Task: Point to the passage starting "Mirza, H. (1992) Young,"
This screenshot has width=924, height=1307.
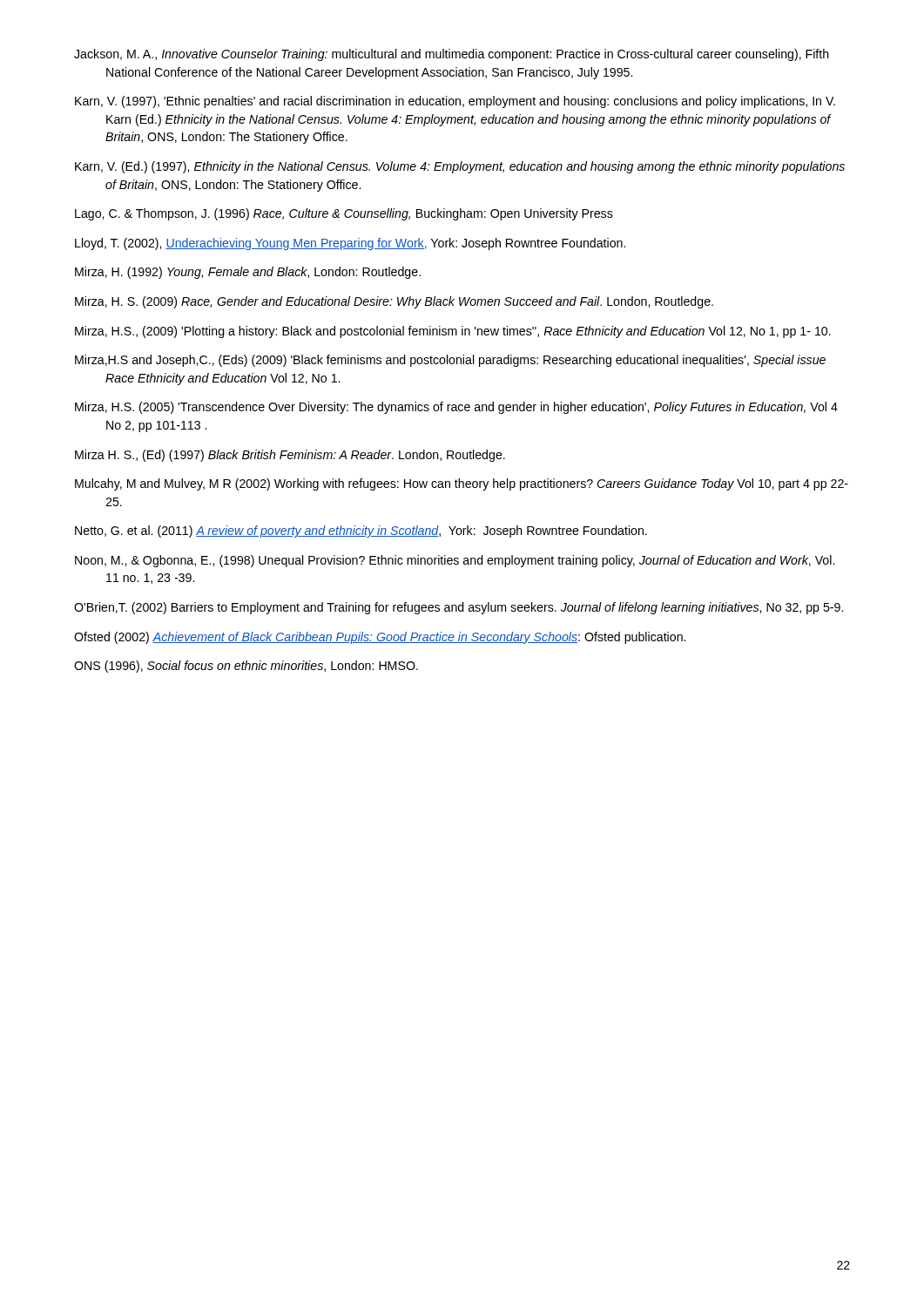Action: click(248, 272)
